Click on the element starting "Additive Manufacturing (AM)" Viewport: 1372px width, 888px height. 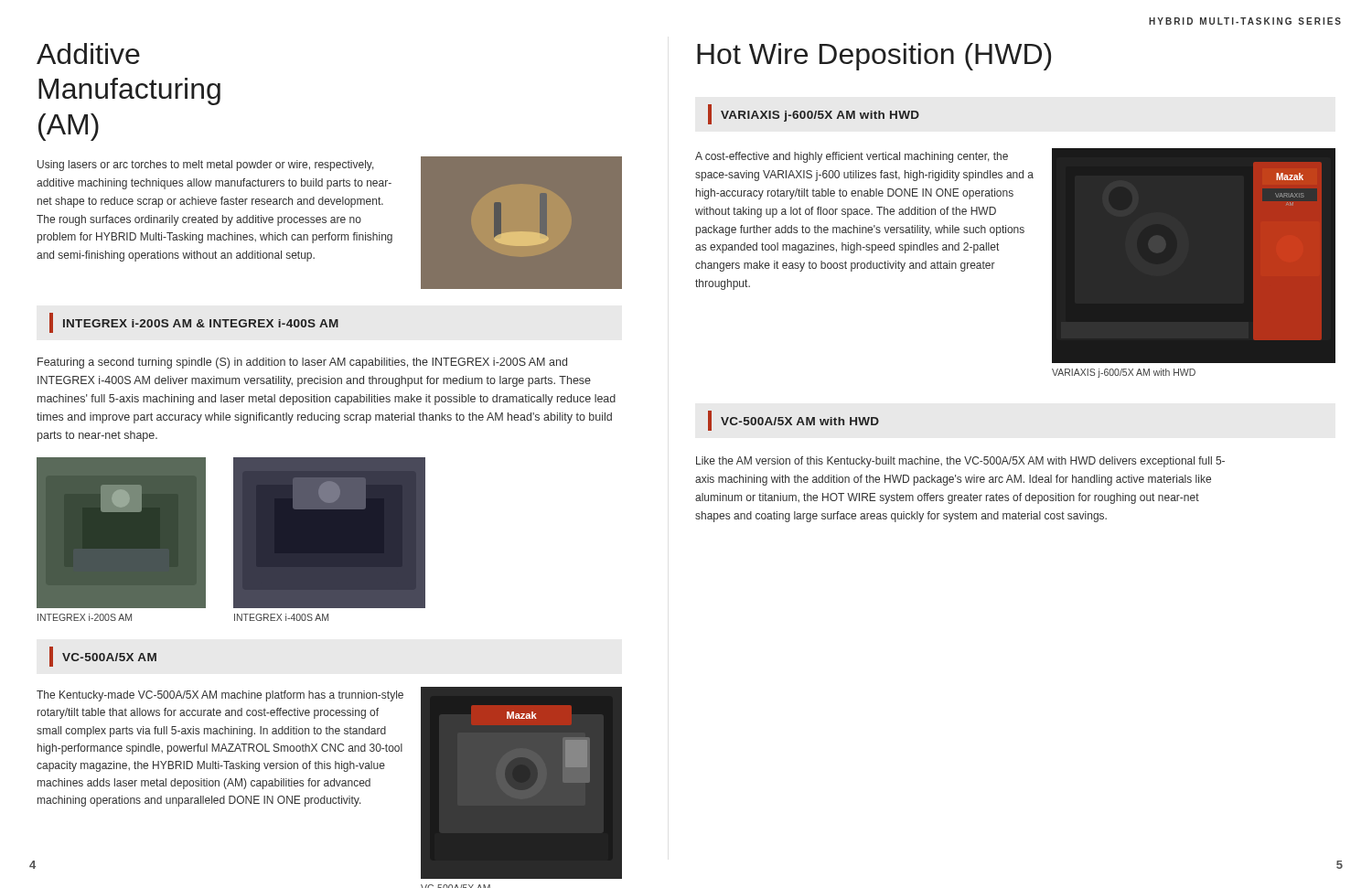point(129,89)
